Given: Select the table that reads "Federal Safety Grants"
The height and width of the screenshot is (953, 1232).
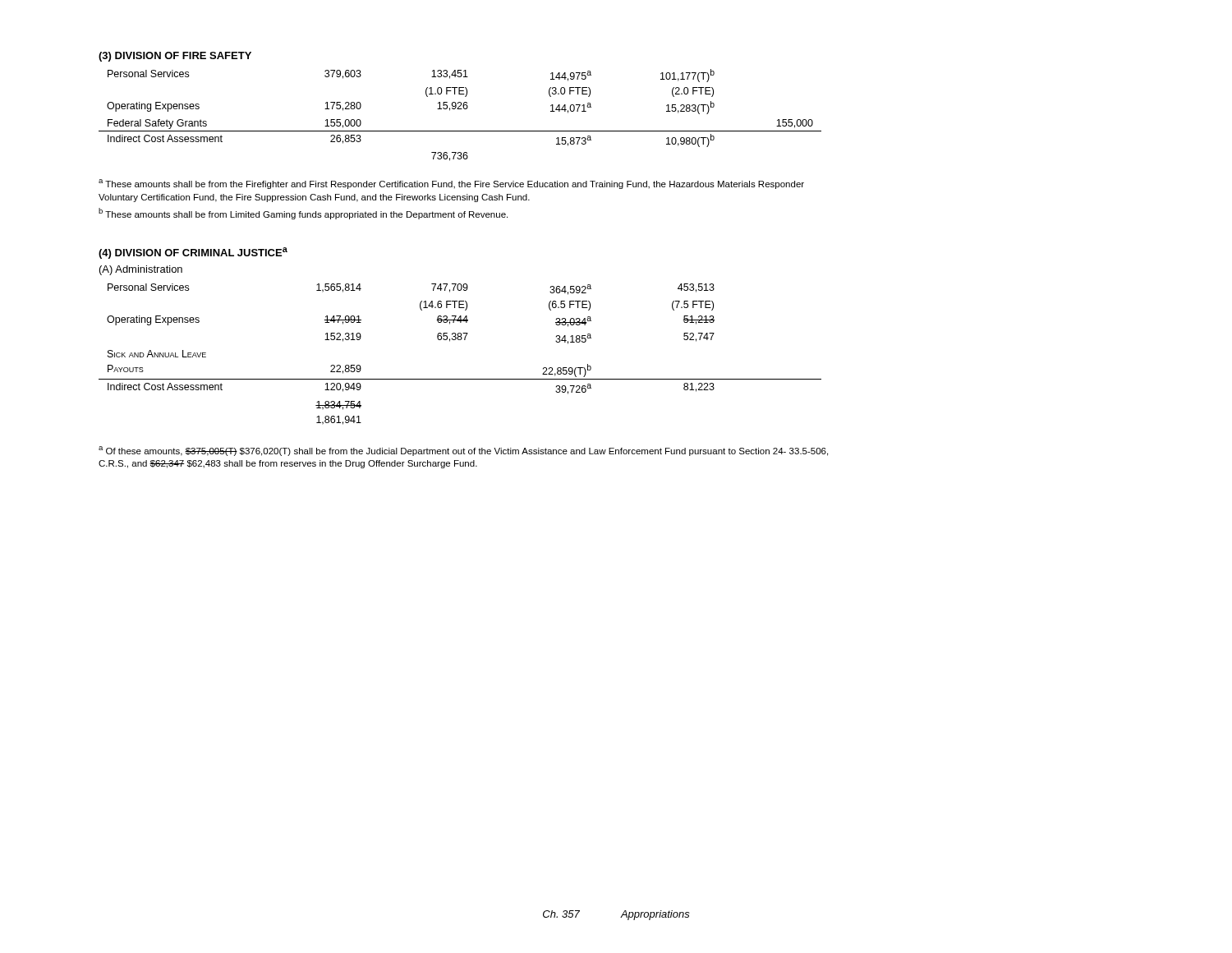Looking at the screenshot, I should (616, 115).
